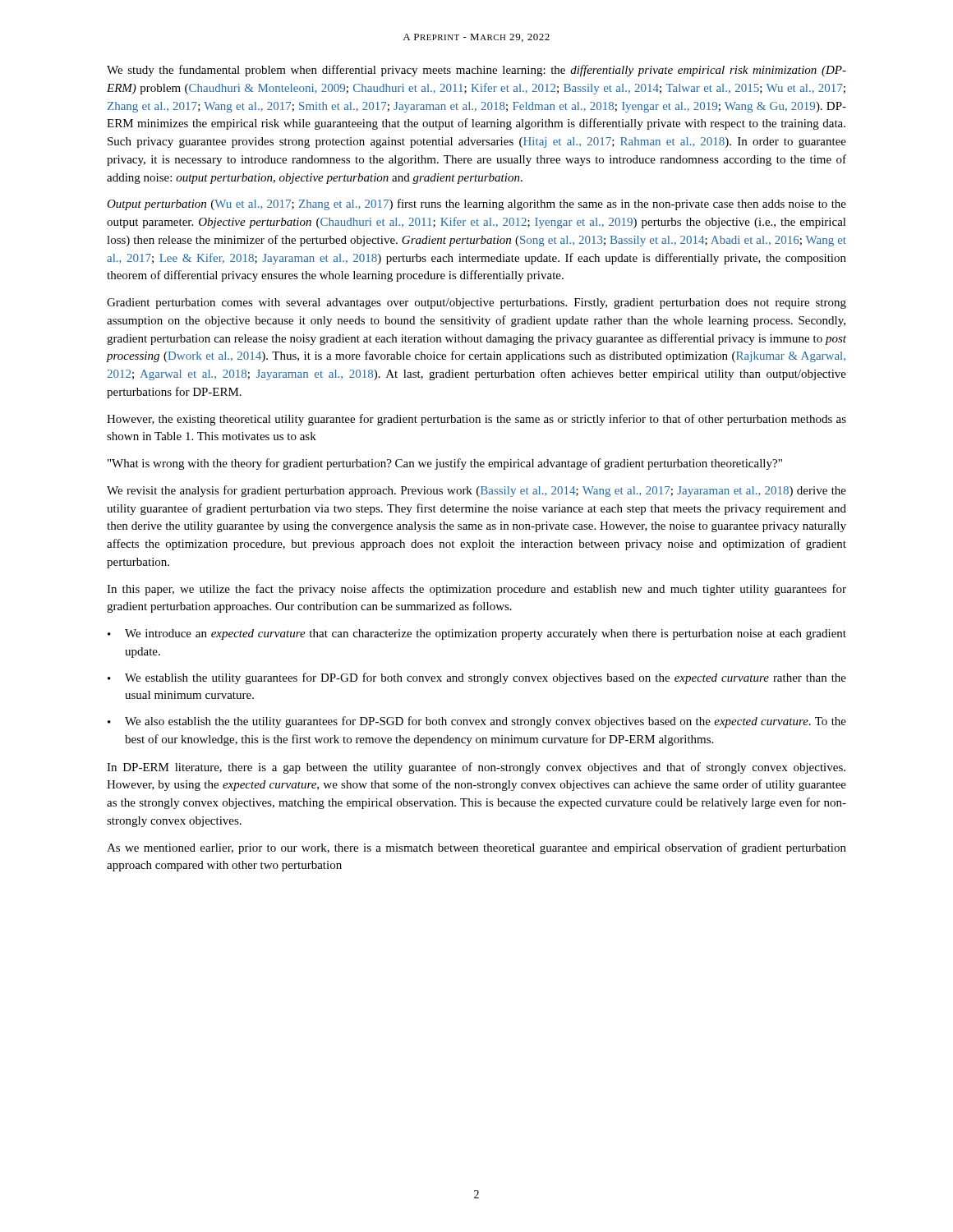Navigate to the element starting "We revisit the analysis"

(x=476, y=527)
